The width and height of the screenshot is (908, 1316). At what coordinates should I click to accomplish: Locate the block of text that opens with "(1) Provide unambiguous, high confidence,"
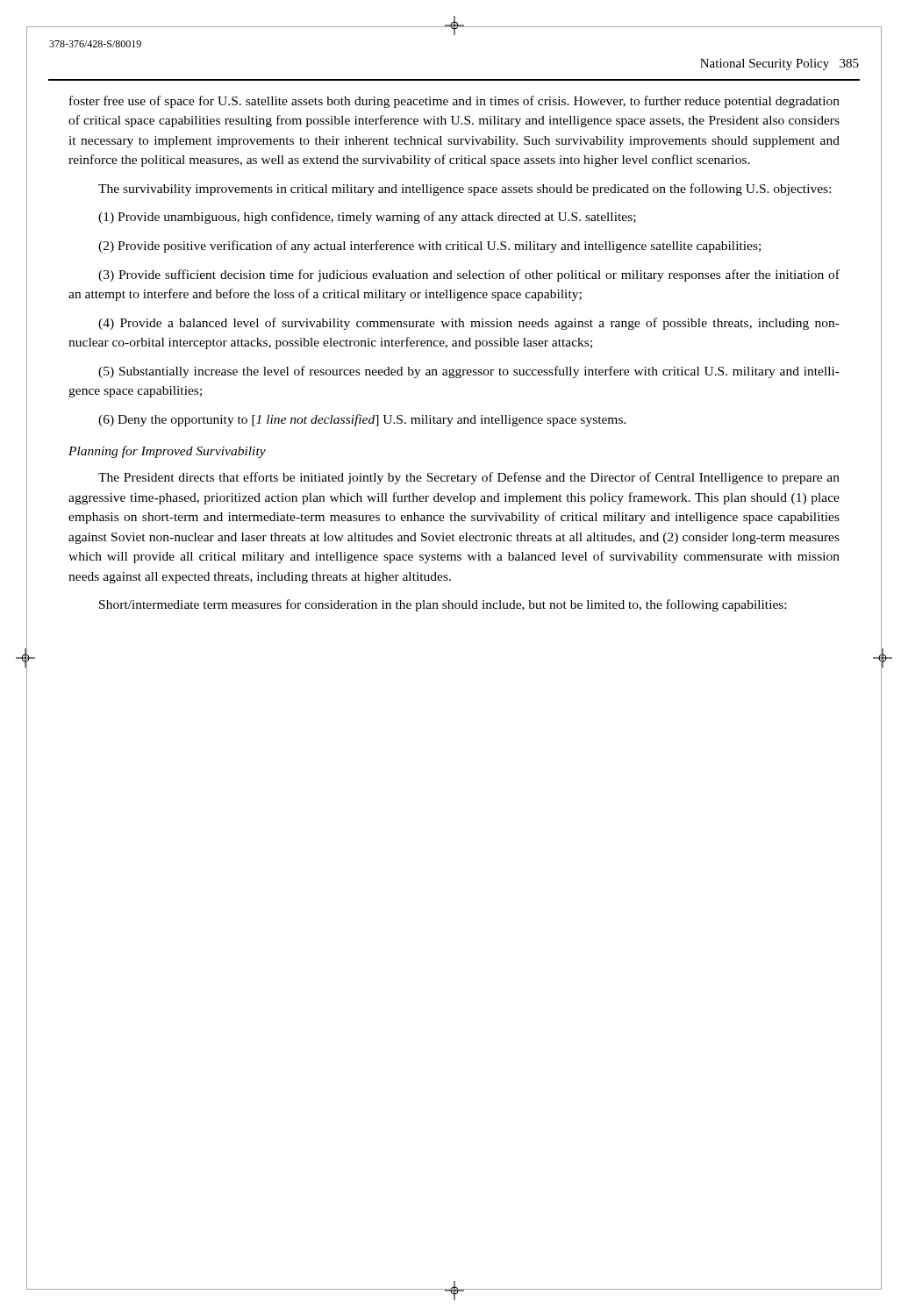[x=454, y=217]
